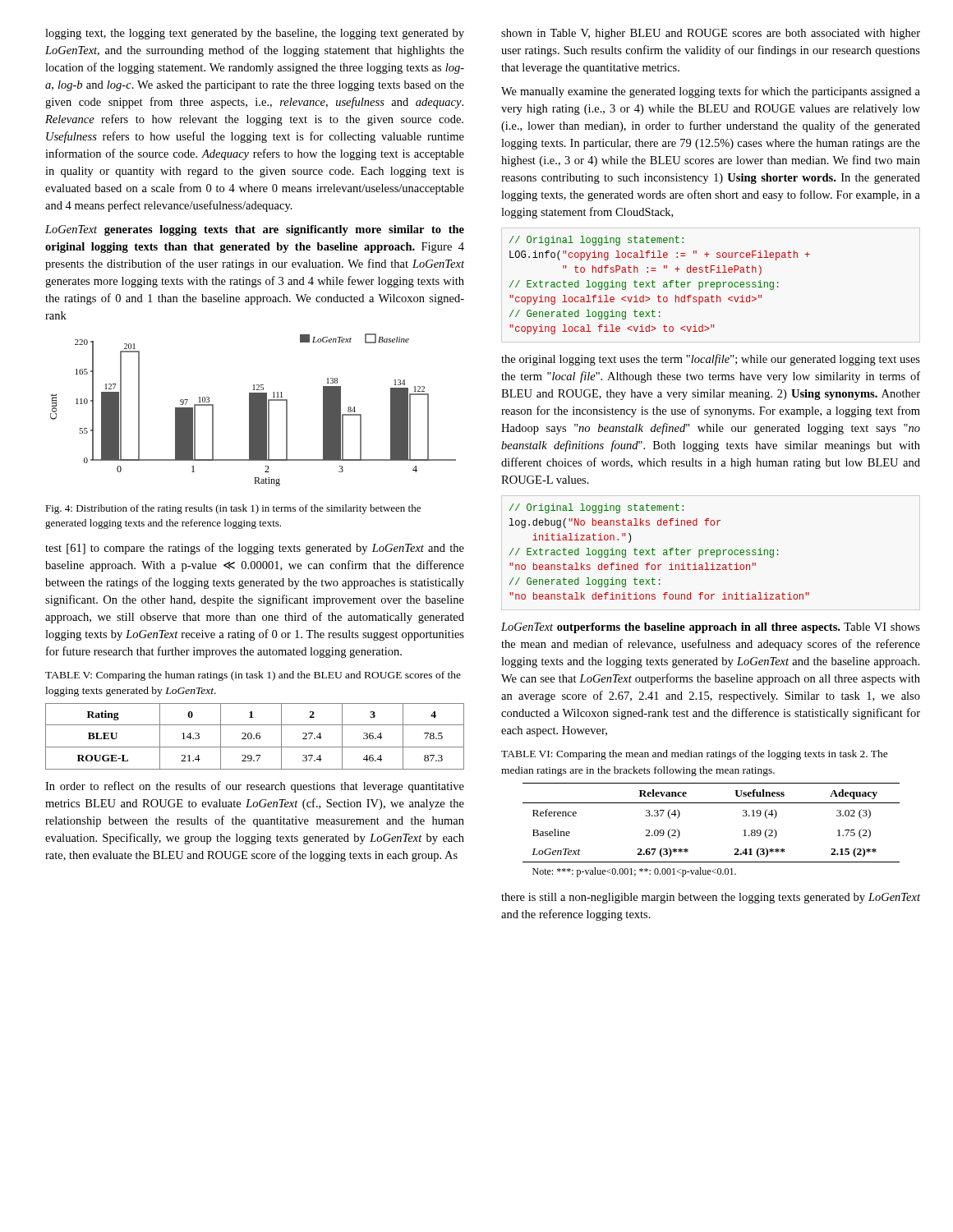The width and height of the screenshot is (953, 1232).
Task: Find the block on this page that starts "logging text, the logging text"
Action: 255,175
